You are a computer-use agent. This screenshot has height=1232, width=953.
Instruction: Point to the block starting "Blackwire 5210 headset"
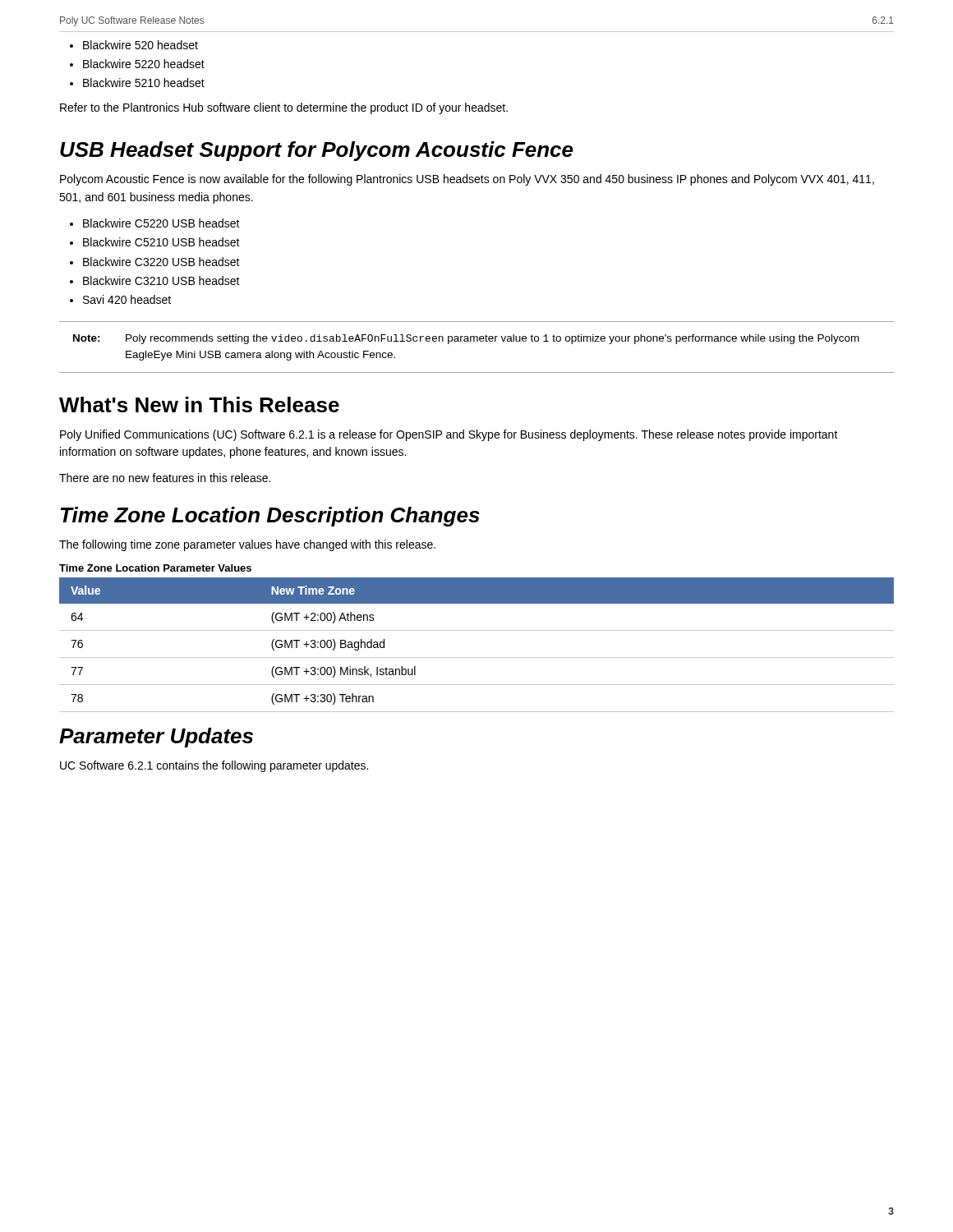click(137, 83)
